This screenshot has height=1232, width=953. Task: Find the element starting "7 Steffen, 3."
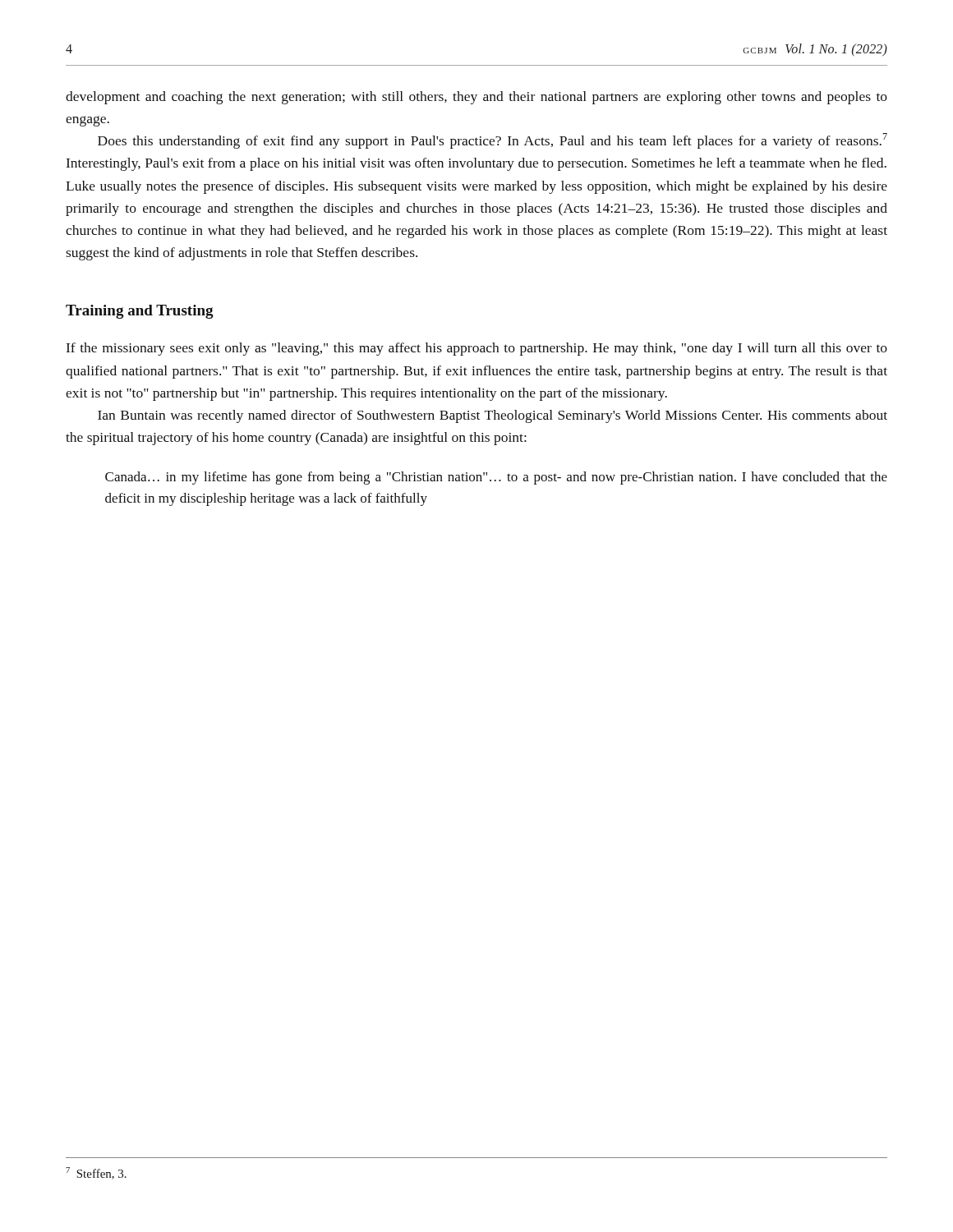click(x=96, y=1172)
